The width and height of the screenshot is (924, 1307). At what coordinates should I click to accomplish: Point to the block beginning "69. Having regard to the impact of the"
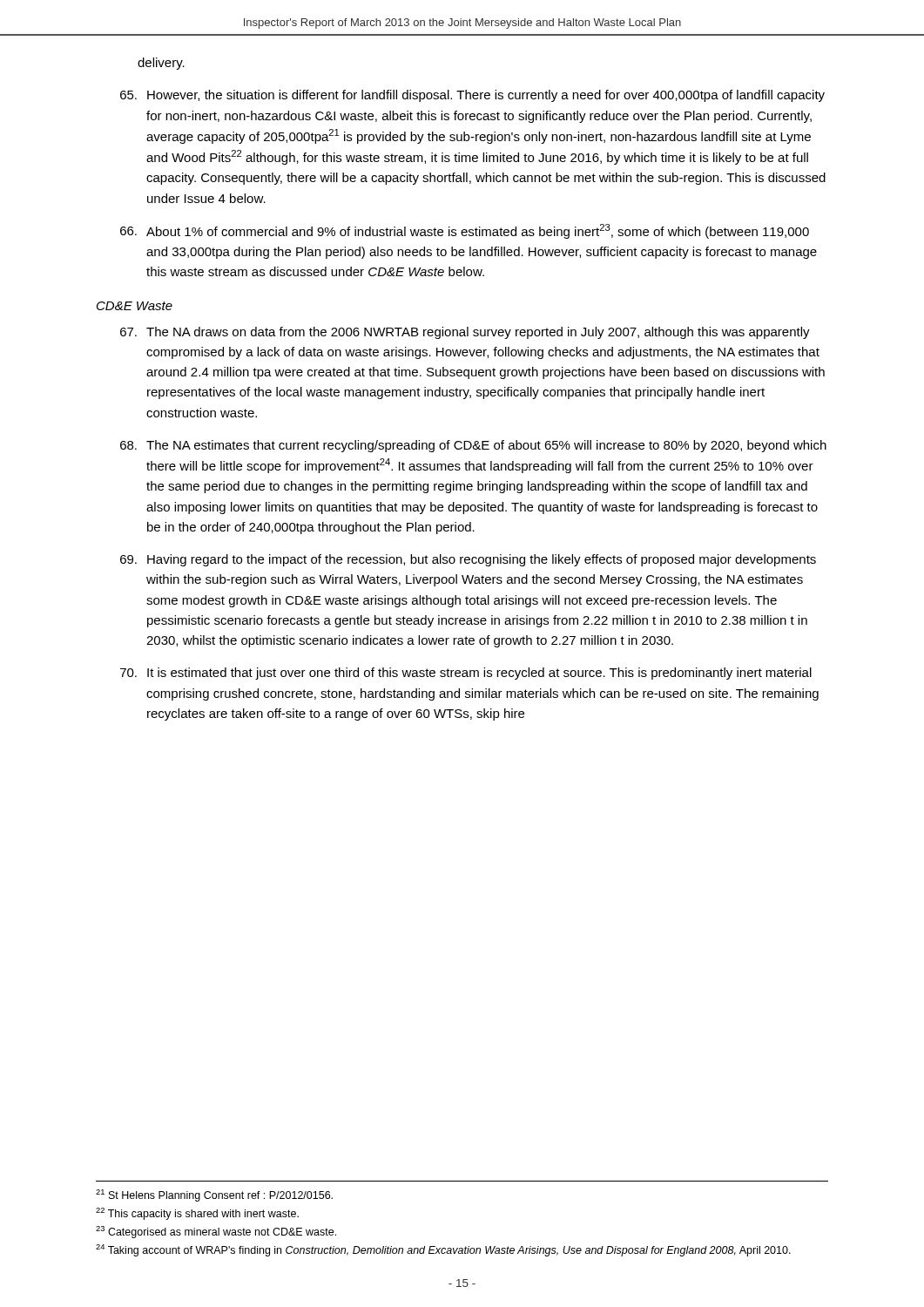pos(462,600)
